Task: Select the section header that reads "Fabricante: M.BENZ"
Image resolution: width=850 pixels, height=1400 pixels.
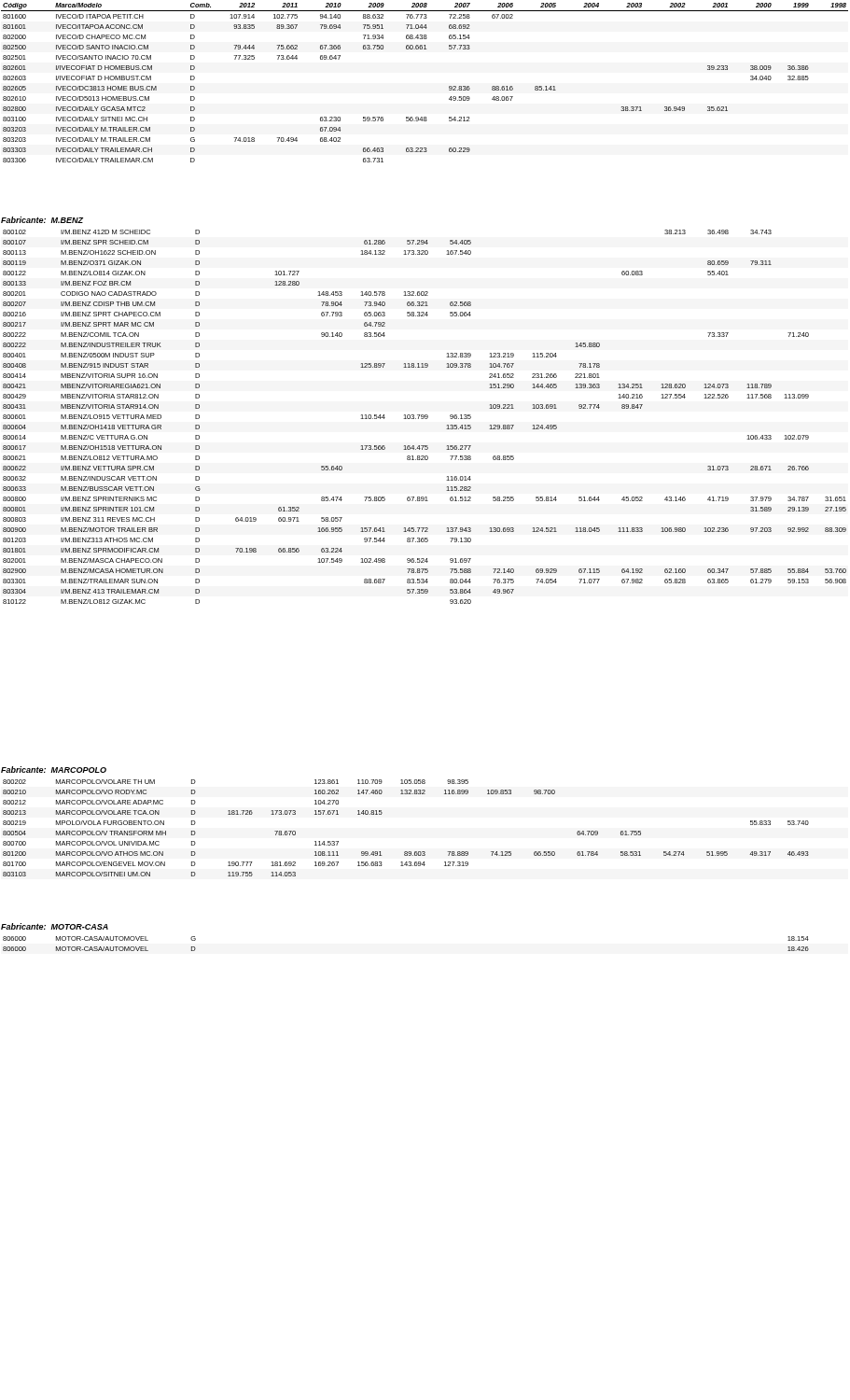Action: [42, 220]
